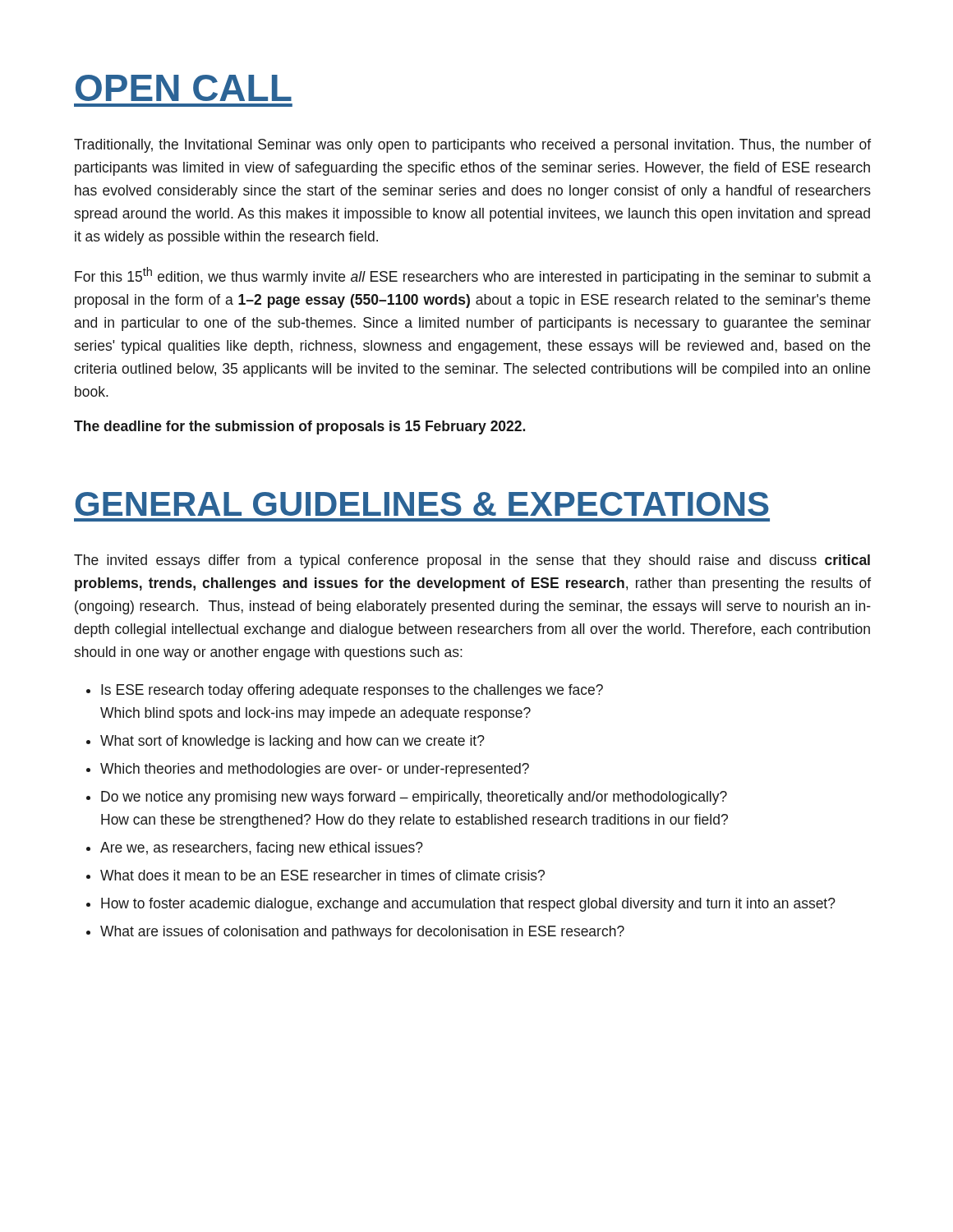Point to the block beginning "The deadline for the submission"

click(300, 426)
